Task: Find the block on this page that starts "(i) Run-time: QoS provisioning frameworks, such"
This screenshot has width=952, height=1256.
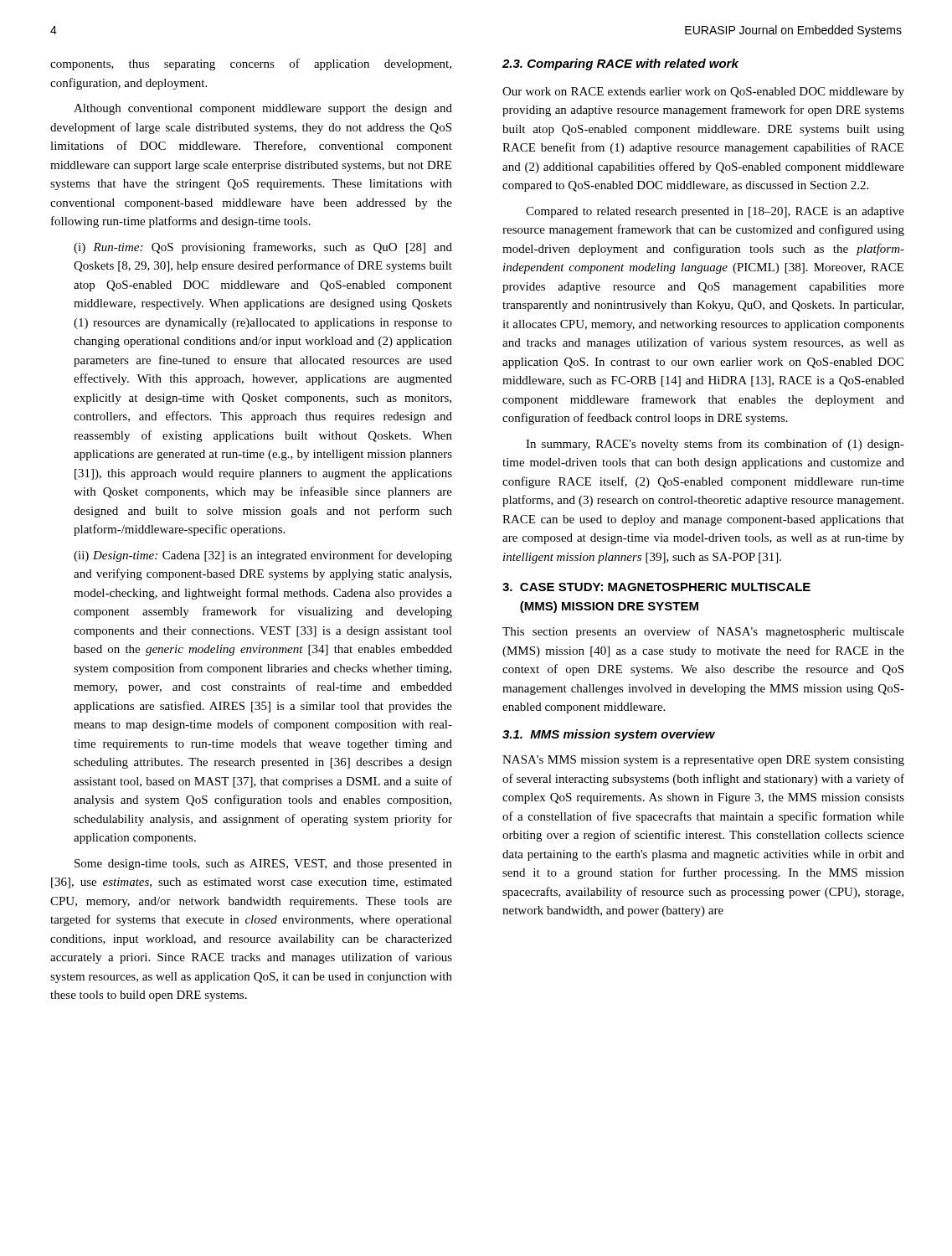Action: click(x=251, y=388)
